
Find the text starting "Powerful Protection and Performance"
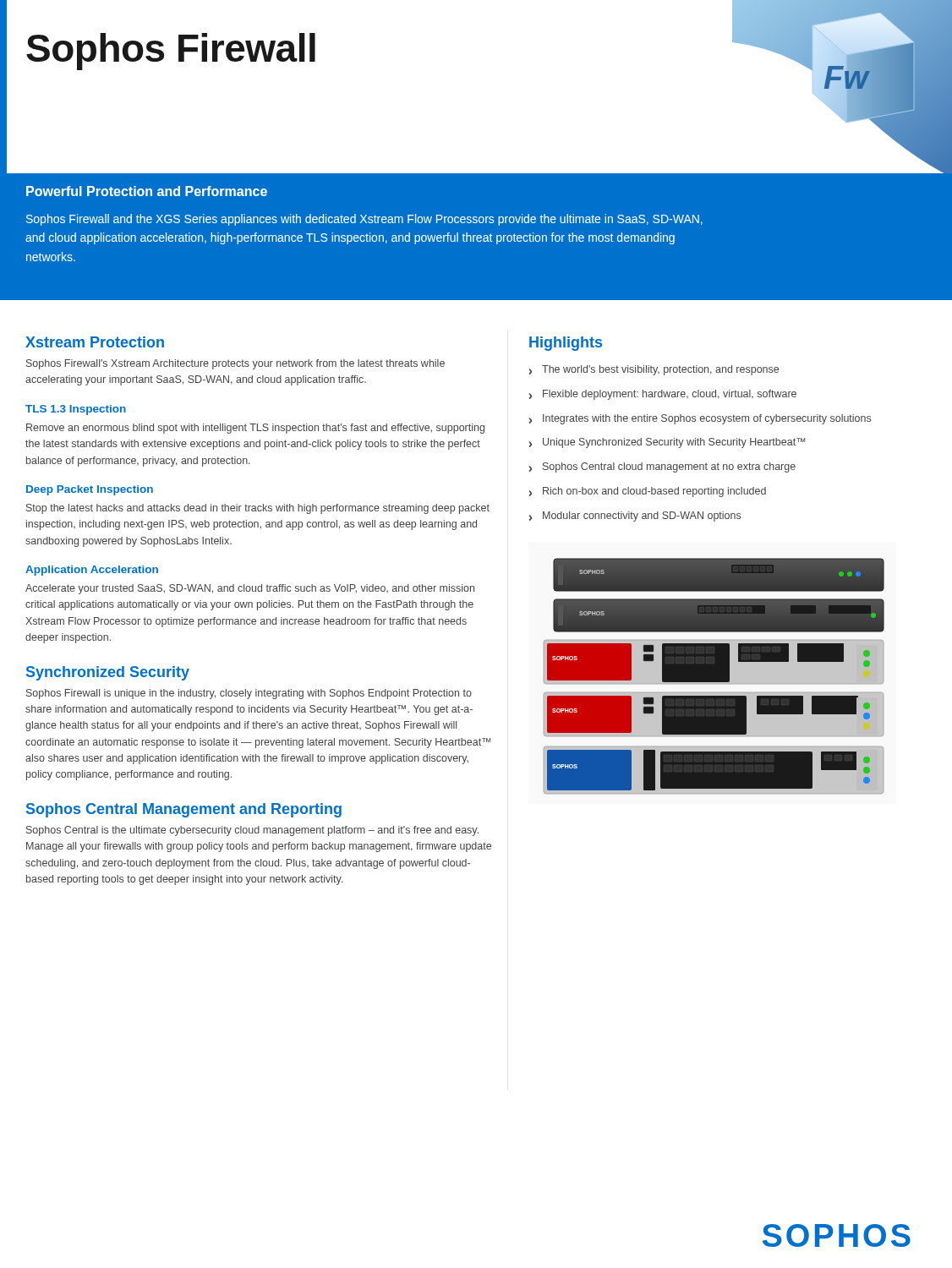(x=146, y=191)
